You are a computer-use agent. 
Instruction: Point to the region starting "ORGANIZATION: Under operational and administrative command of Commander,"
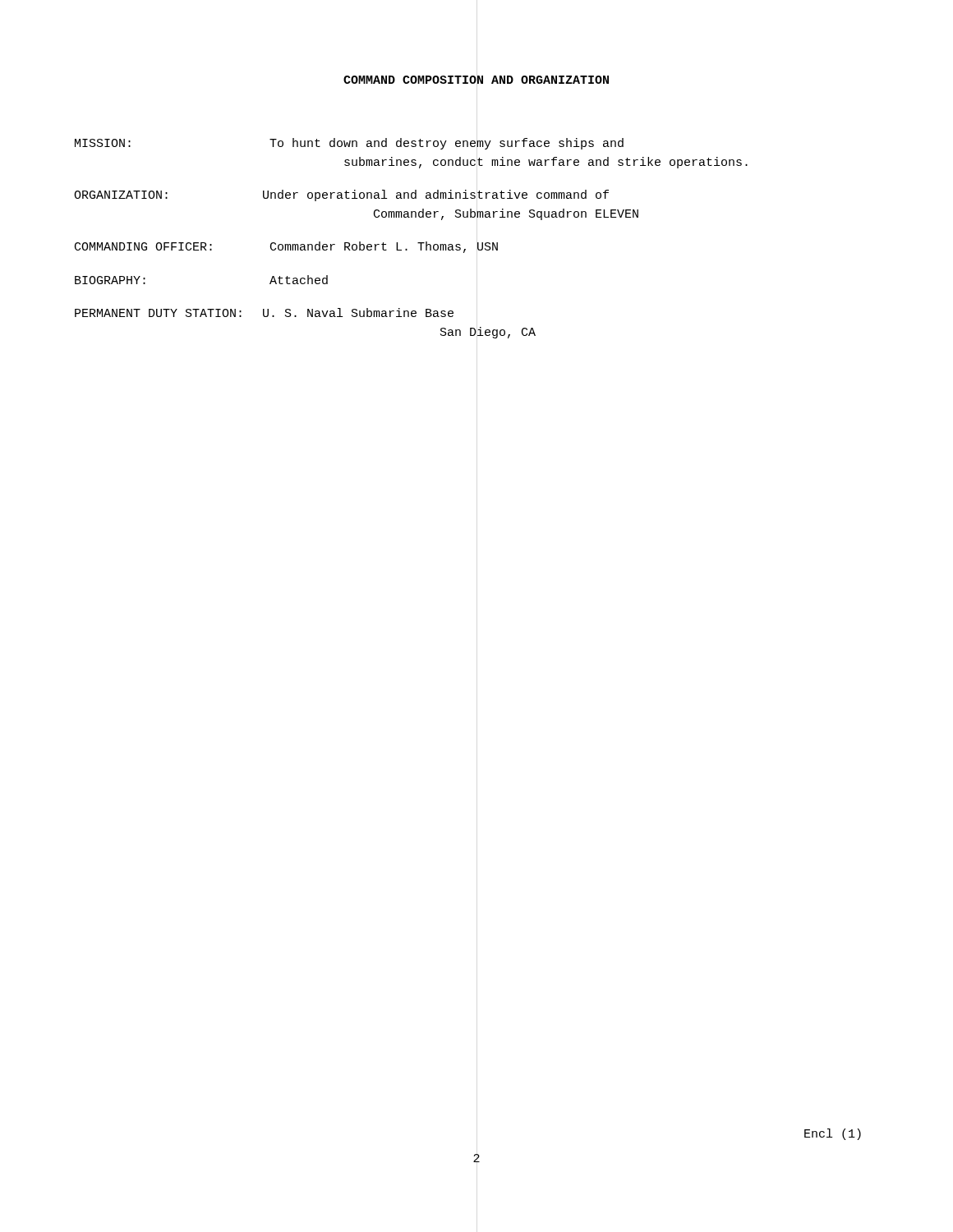click(476, 206)
